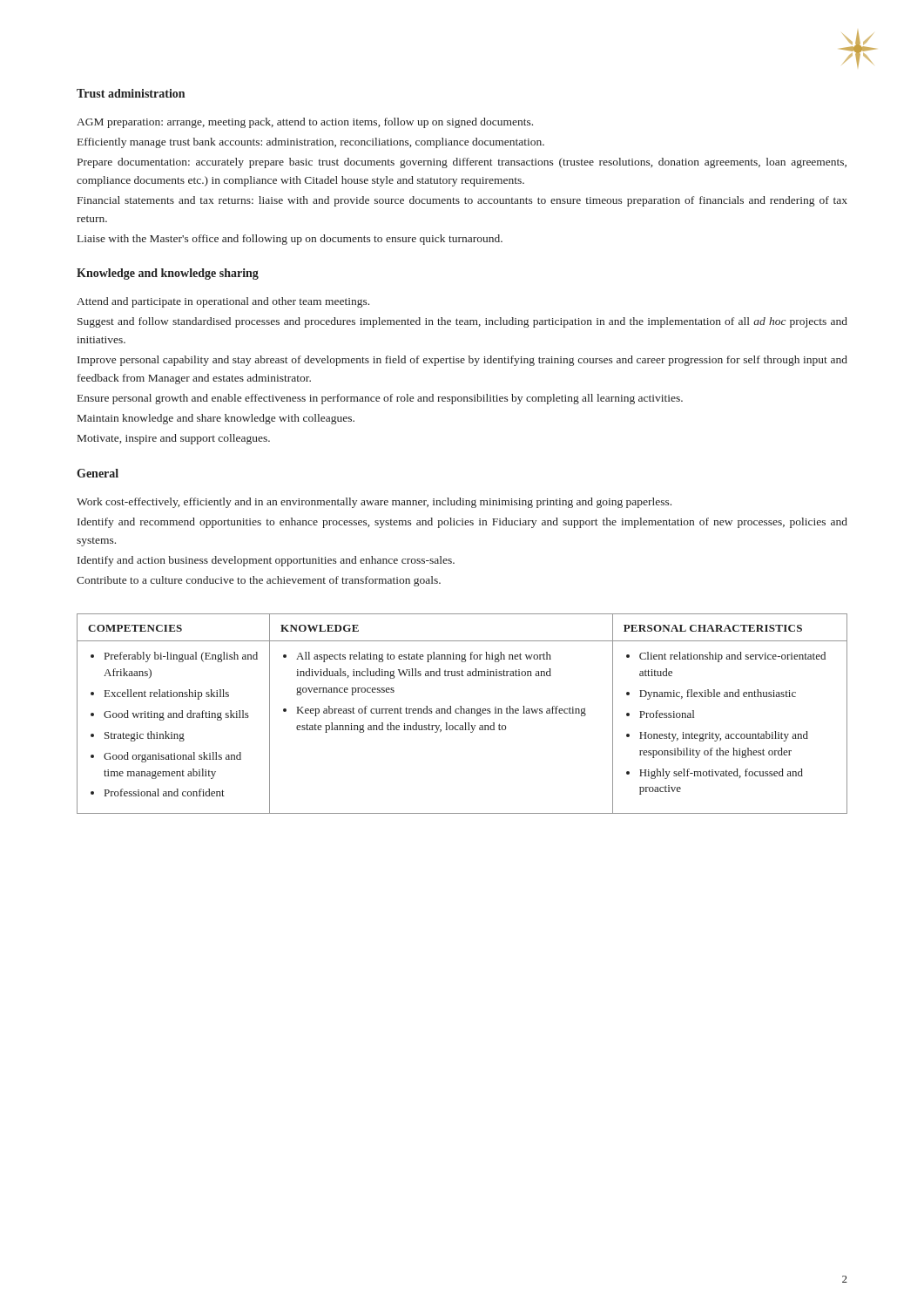Click on the text block containing "Efficiently manage trust bank accounts: administration,"

[x=311, y=142]
